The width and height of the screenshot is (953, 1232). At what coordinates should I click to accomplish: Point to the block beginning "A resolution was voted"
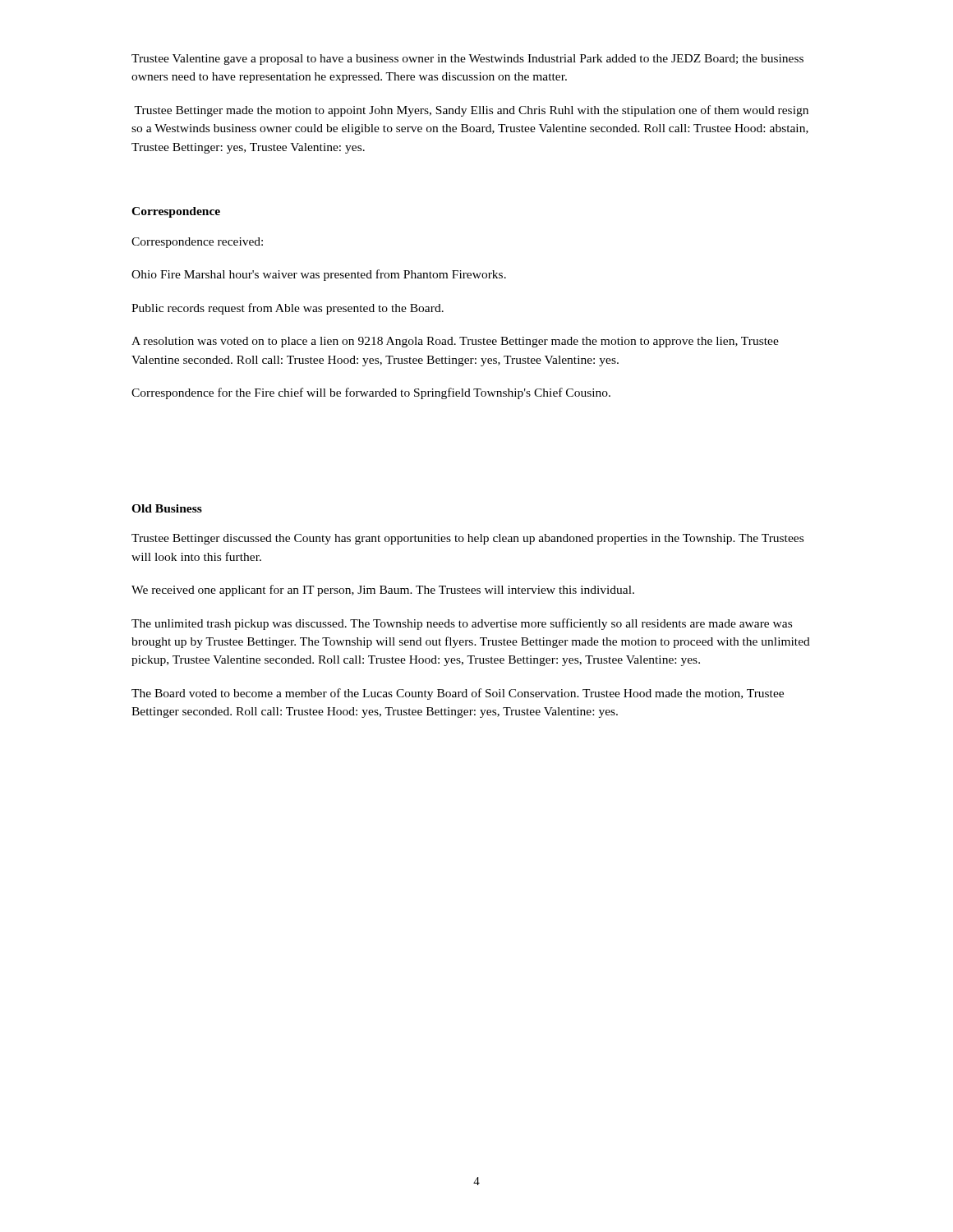click(455, 350)
